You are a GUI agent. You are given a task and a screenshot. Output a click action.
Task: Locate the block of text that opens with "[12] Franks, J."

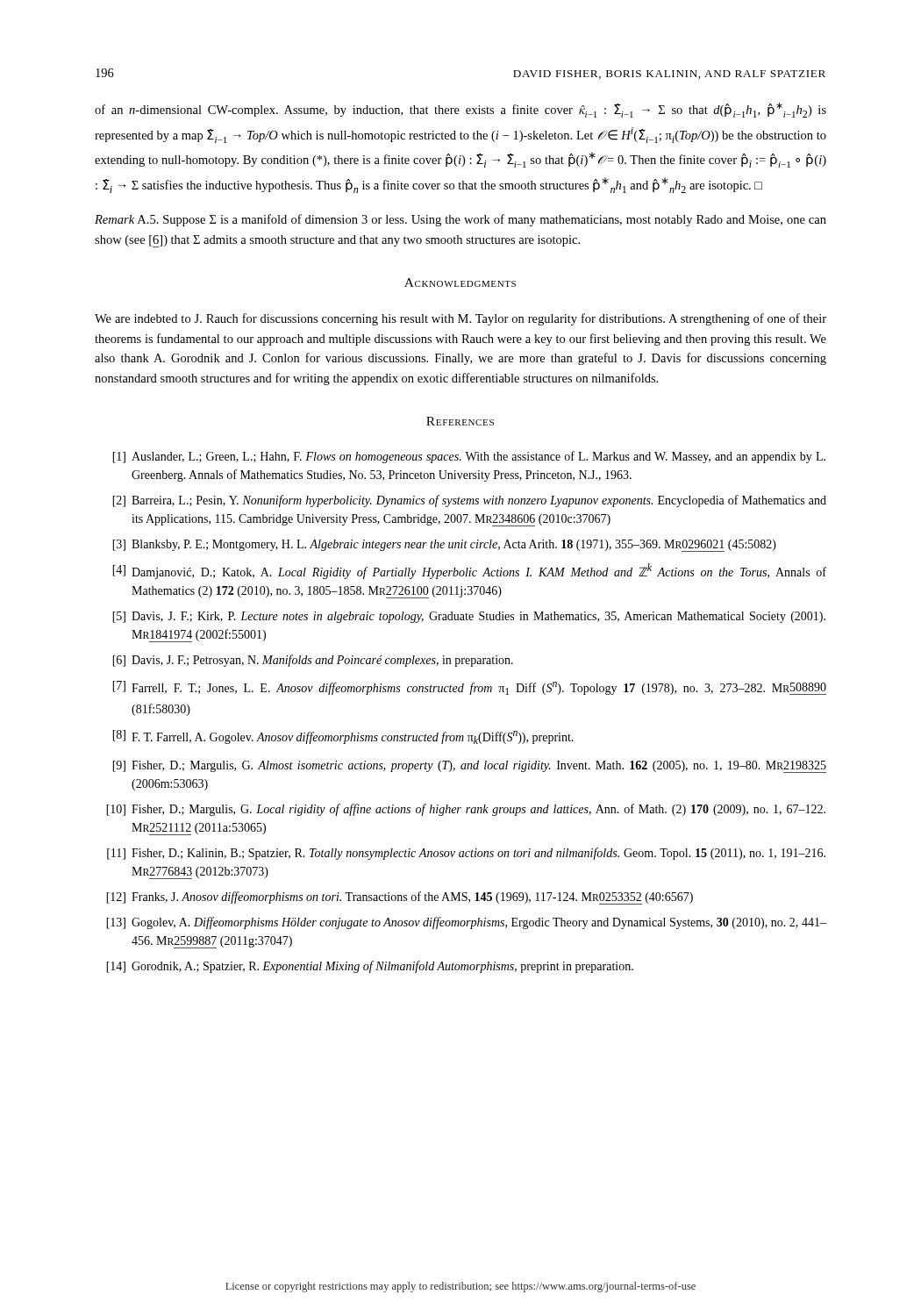[460, 897]
